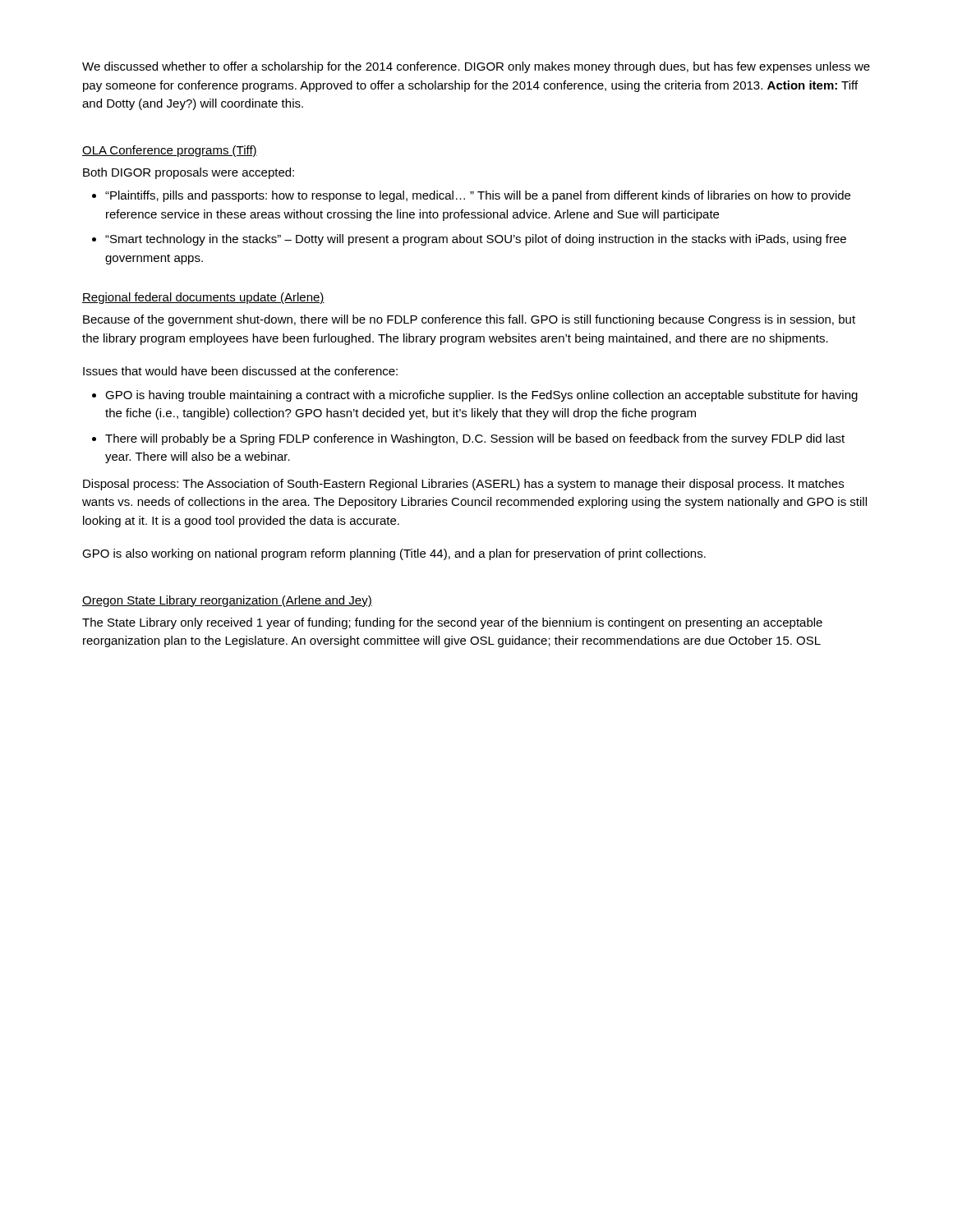Screen dimensions: 1232x953
Task: Select the text starting "Oregon State Library reorganization"
Action: coord(227,600)
